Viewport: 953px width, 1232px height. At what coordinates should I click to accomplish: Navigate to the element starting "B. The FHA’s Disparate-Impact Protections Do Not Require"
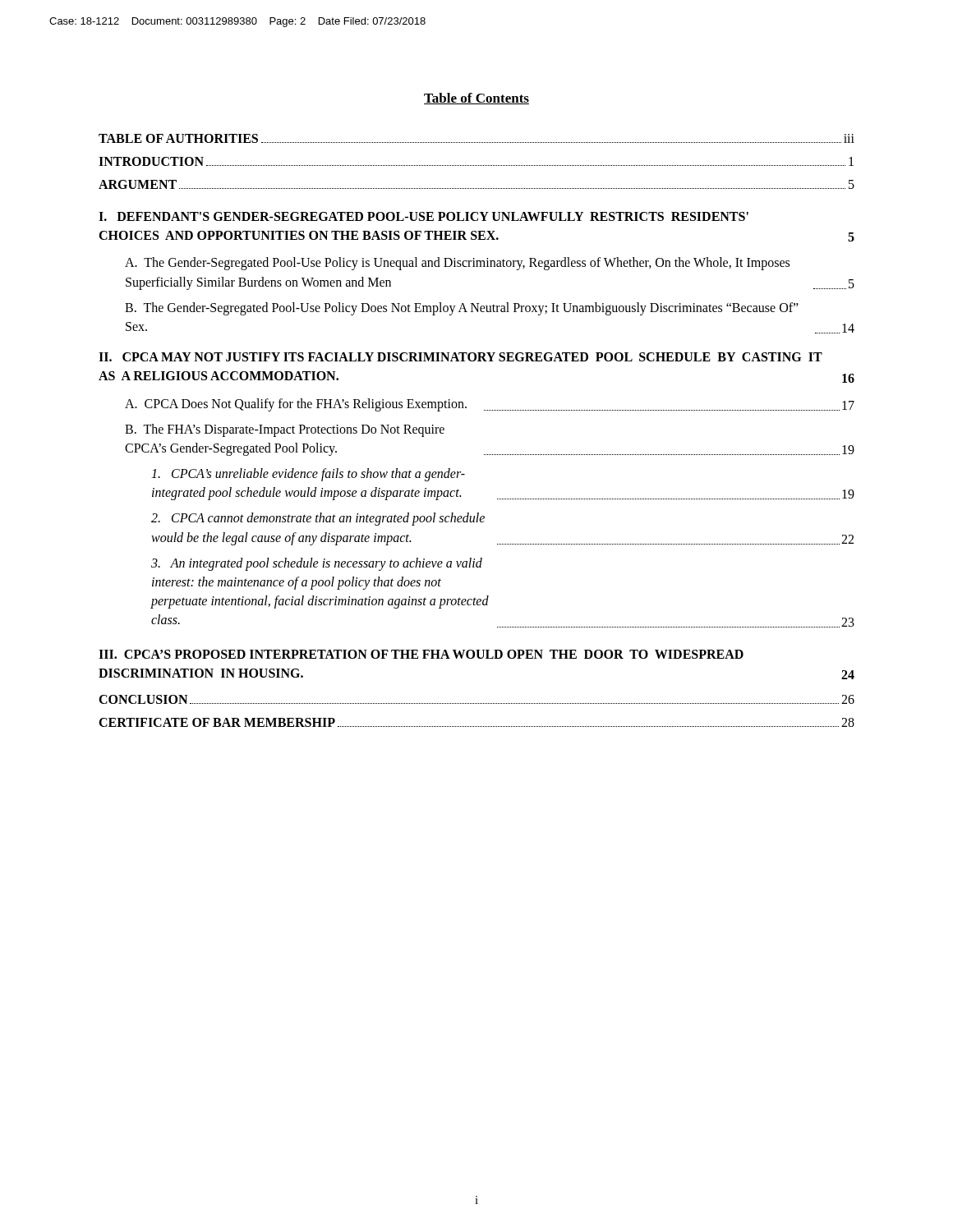285,430
